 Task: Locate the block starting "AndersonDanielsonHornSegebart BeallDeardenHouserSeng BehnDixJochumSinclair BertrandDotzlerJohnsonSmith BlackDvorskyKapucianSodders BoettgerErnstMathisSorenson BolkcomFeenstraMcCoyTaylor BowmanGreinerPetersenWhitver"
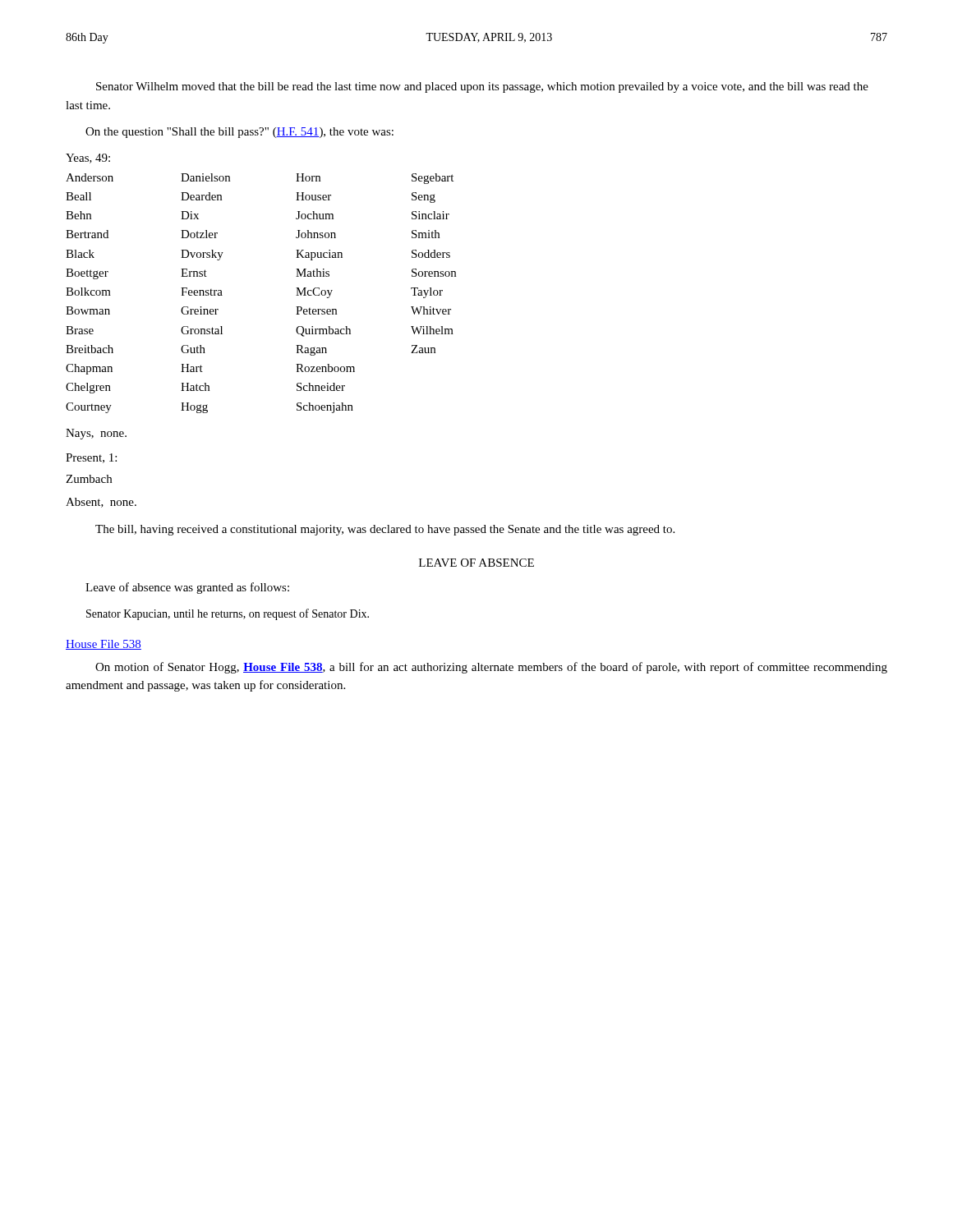point(296,292)
